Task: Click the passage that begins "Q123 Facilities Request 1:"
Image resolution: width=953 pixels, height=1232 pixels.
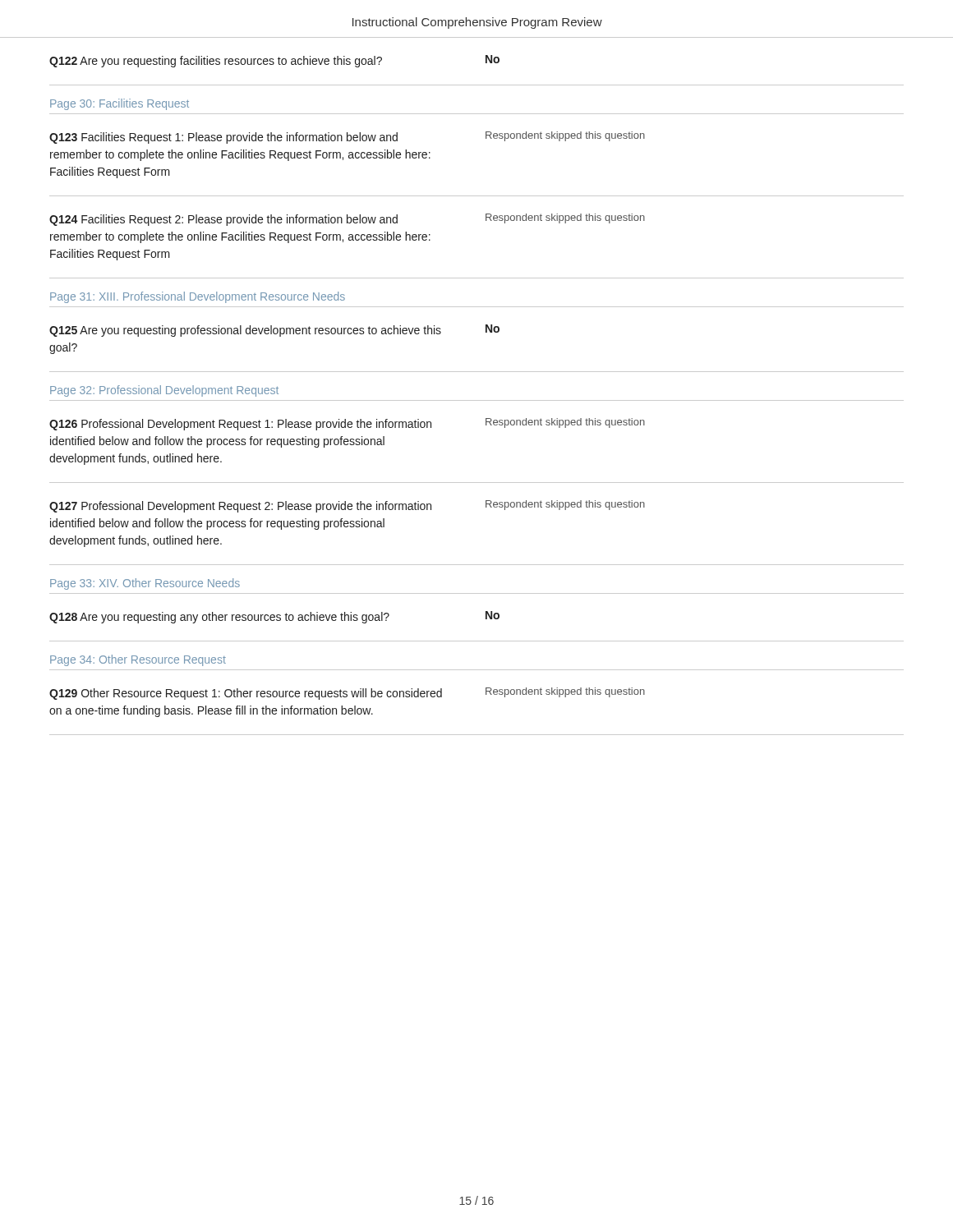Action: coord(240,154)
